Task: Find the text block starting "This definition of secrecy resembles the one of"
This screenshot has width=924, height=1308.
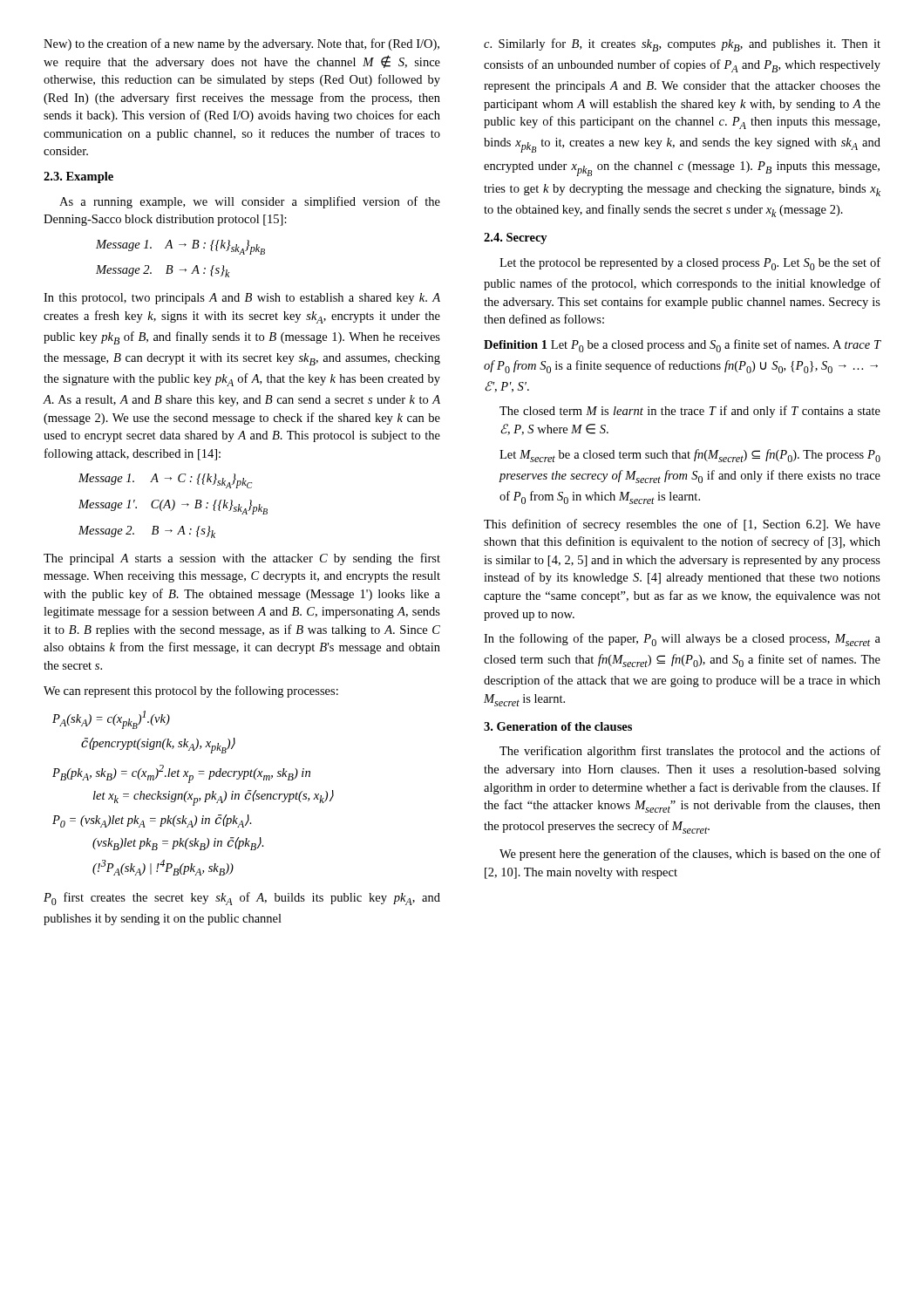Action: 682,569
